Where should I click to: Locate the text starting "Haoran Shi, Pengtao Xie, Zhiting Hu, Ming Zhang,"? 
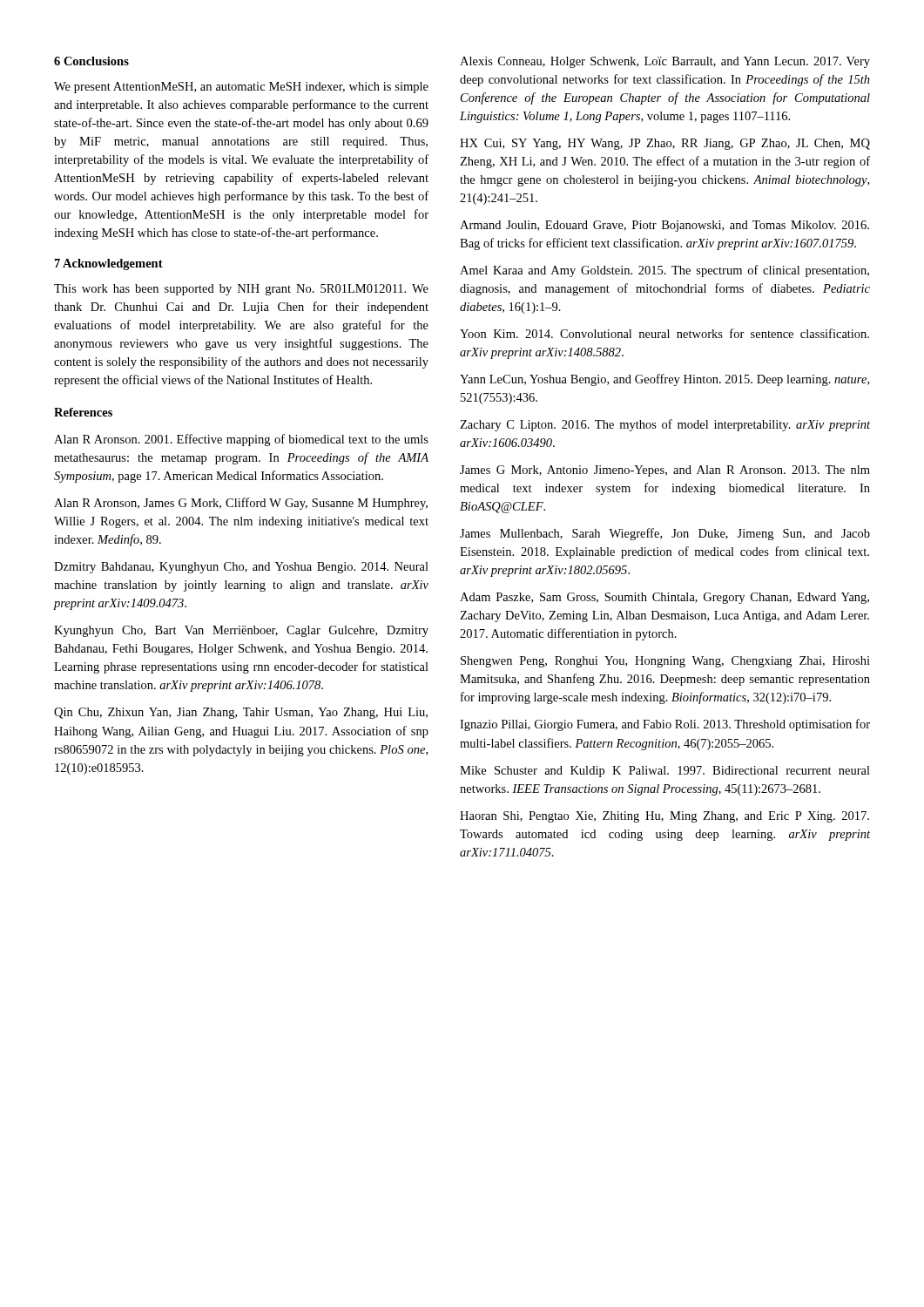click(665, 834)
